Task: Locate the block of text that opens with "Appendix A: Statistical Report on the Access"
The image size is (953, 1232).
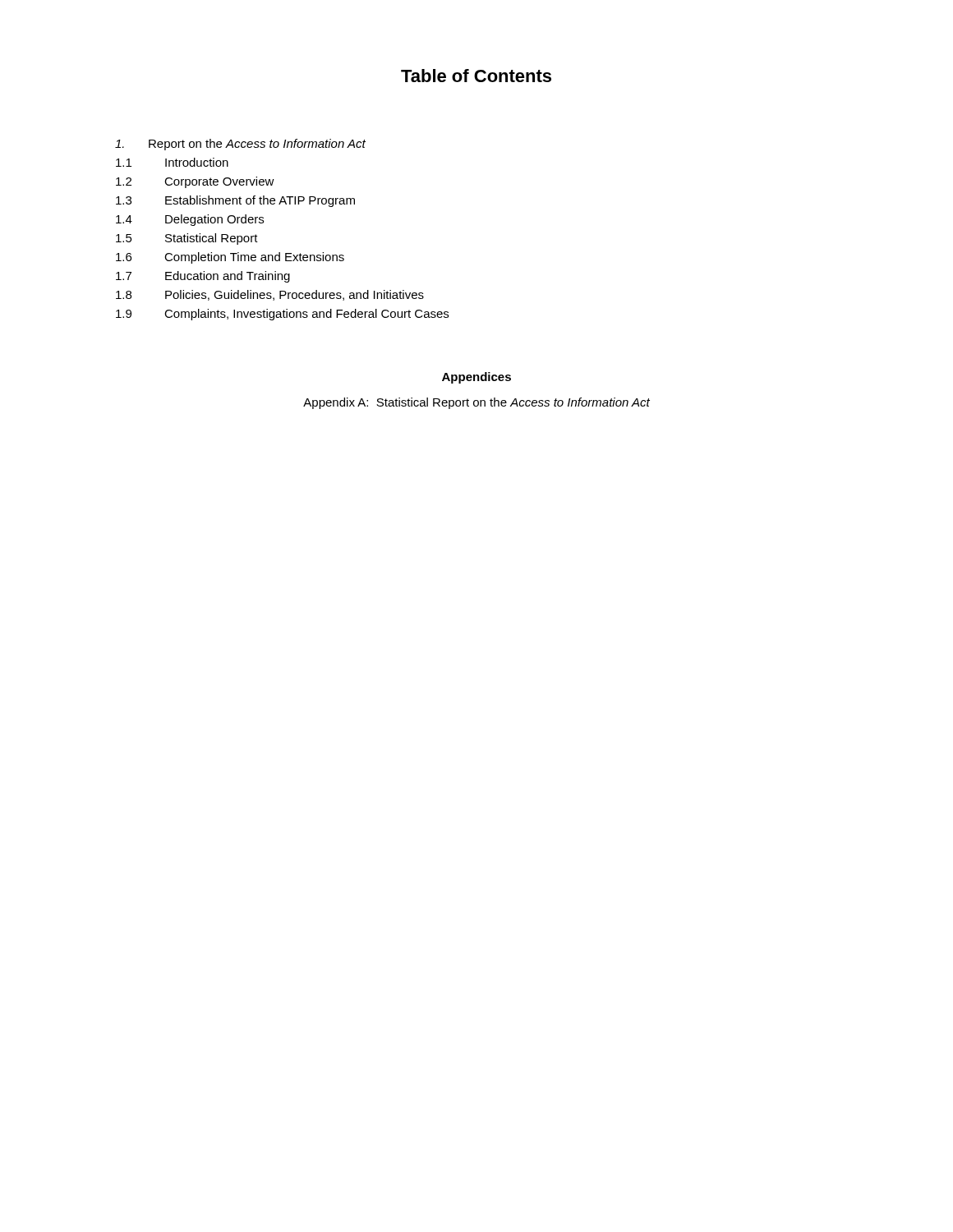Action: 476,402
